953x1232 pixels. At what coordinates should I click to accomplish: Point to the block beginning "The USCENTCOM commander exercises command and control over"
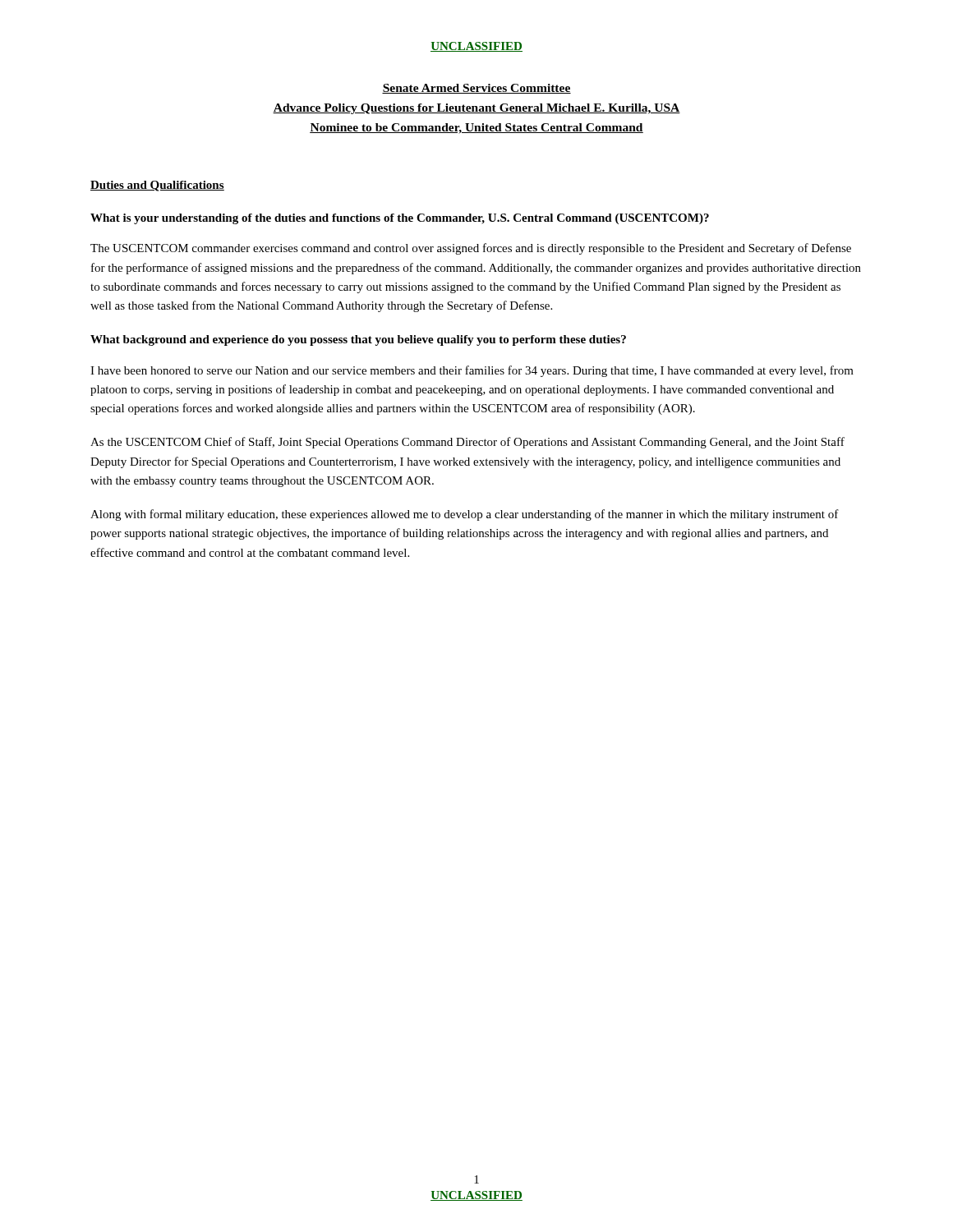click(476, 277)
